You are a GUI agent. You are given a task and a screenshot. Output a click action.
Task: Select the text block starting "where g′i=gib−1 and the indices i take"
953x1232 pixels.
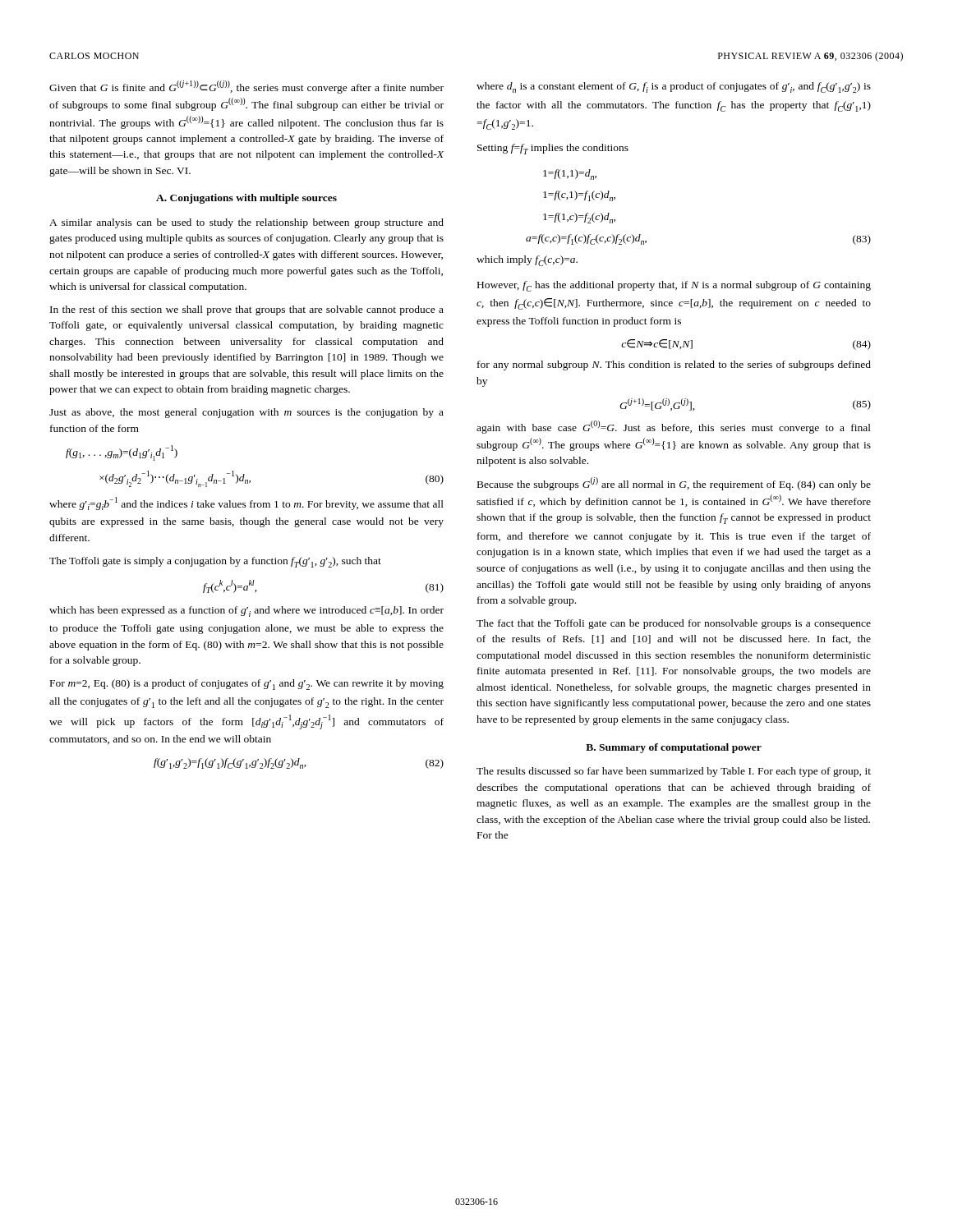246,532
